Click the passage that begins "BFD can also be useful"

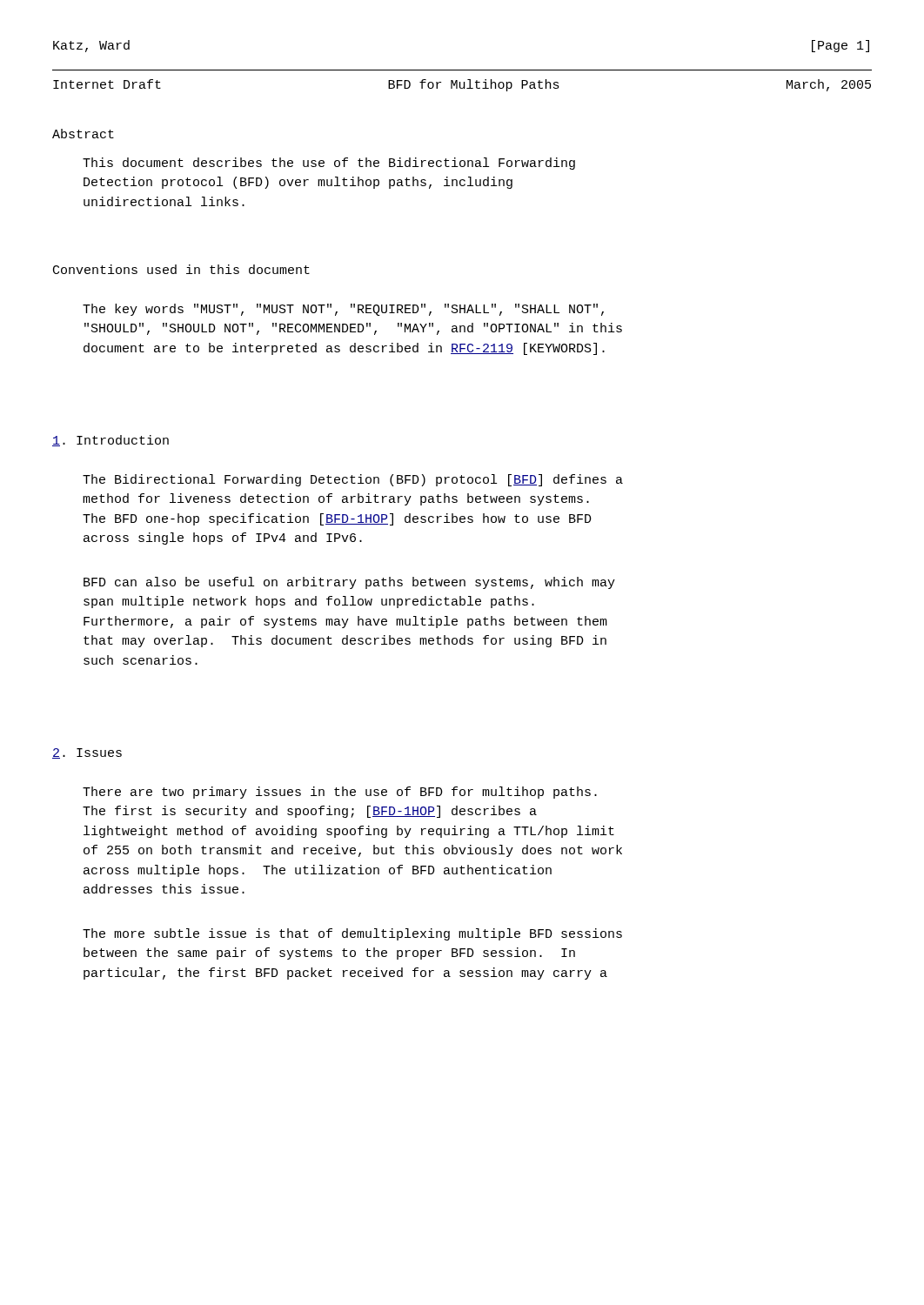tap(349, 622)
